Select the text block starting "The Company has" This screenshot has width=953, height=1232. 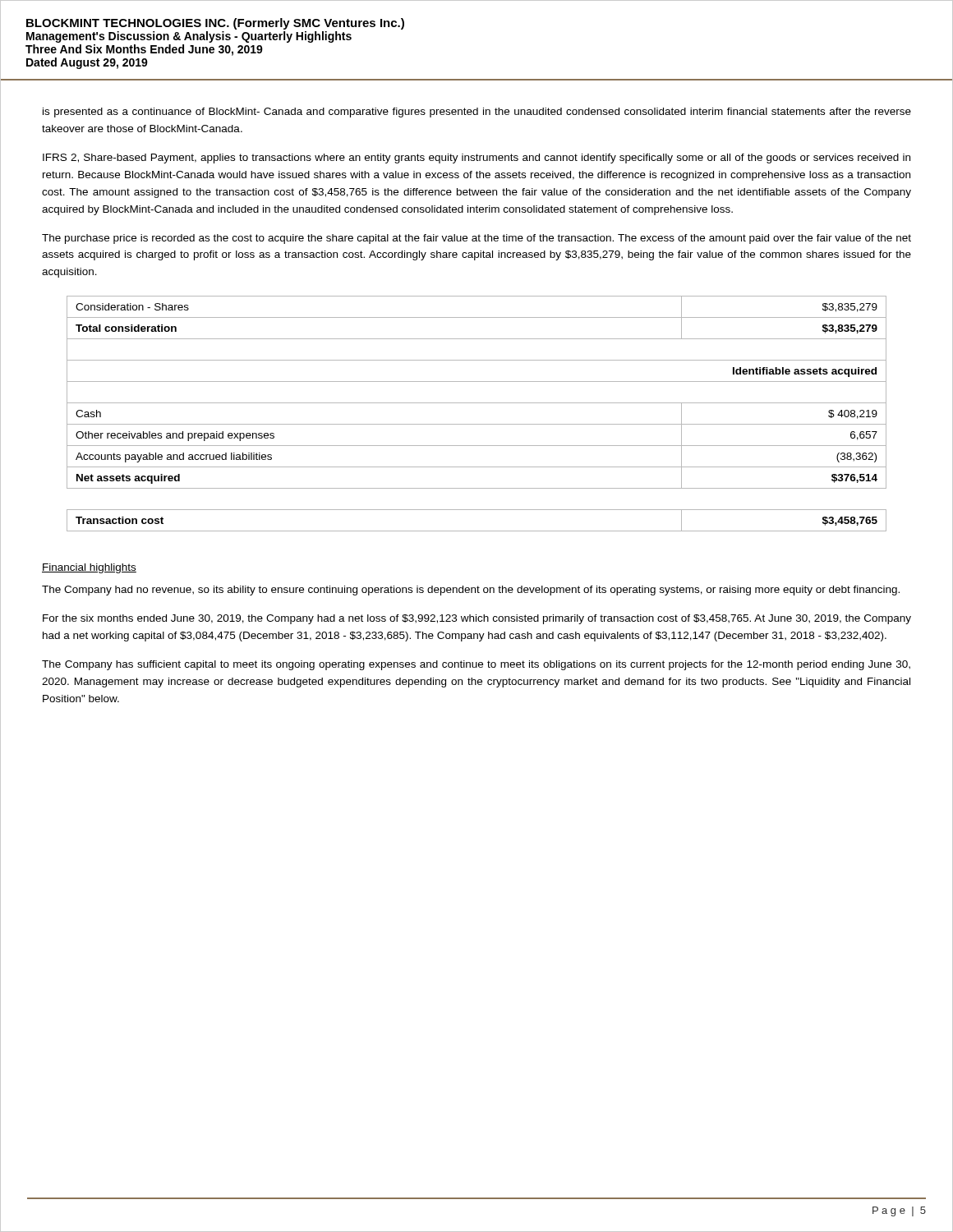pyautogui.click(x=476, y=681)
